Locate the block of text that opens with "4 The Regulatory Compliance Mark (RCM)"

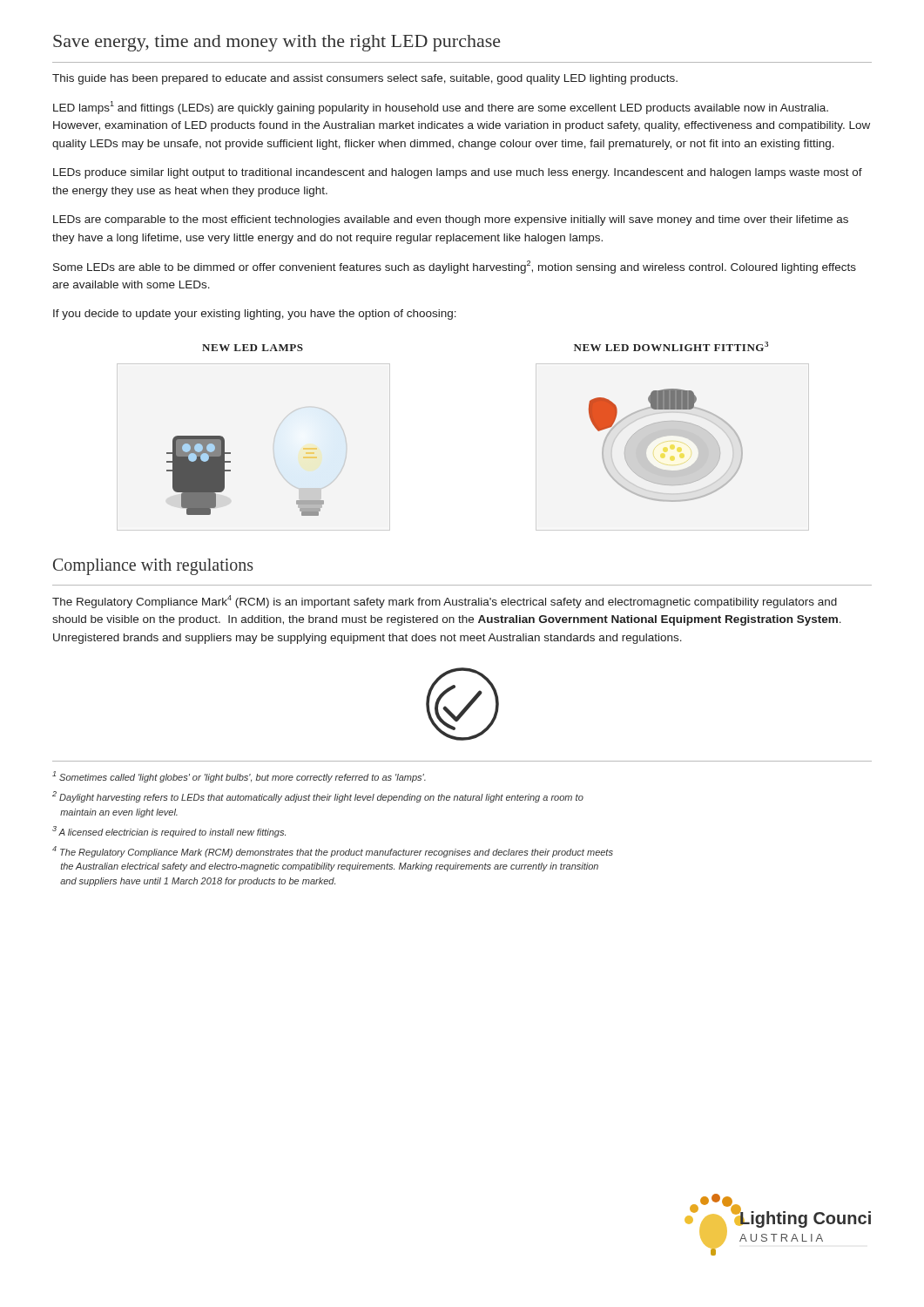coord(462,866)
